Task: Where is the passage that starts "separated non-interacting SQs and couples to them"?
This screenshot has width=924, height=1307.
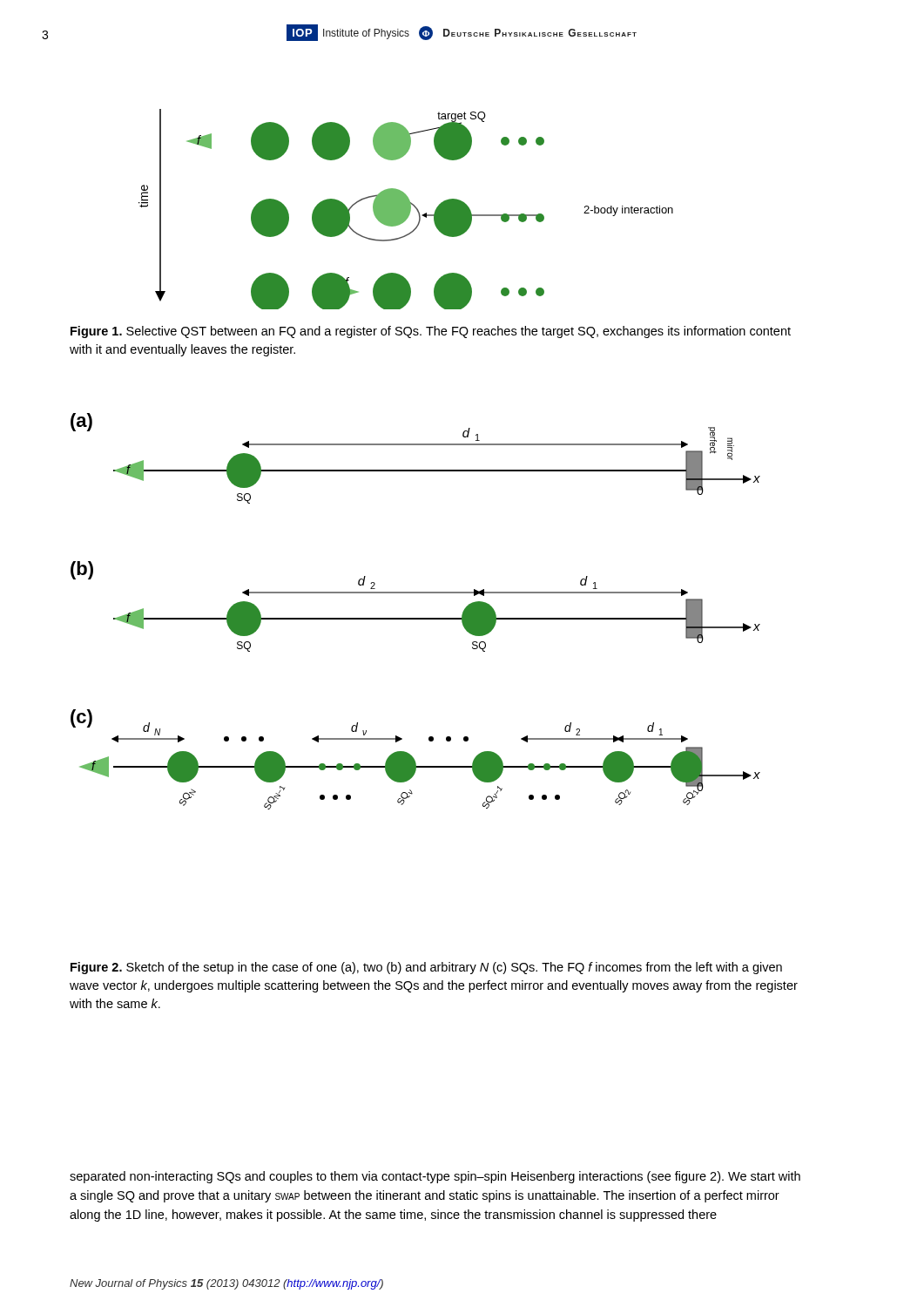Action: (435, 1195)
